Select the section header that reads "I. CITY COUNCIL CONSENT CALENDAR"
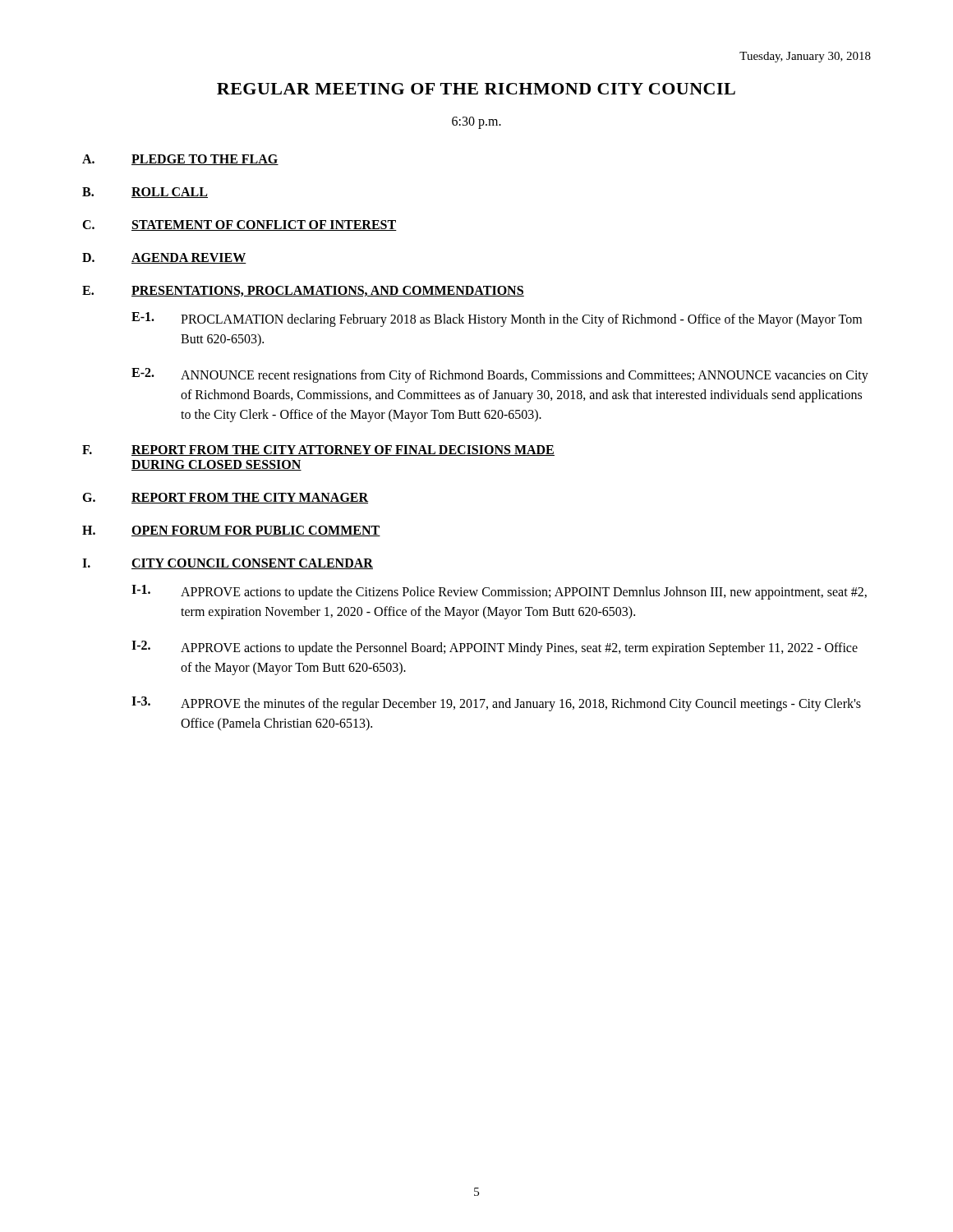Screen dimensions: 1232x953 click(x=227, y=563)
